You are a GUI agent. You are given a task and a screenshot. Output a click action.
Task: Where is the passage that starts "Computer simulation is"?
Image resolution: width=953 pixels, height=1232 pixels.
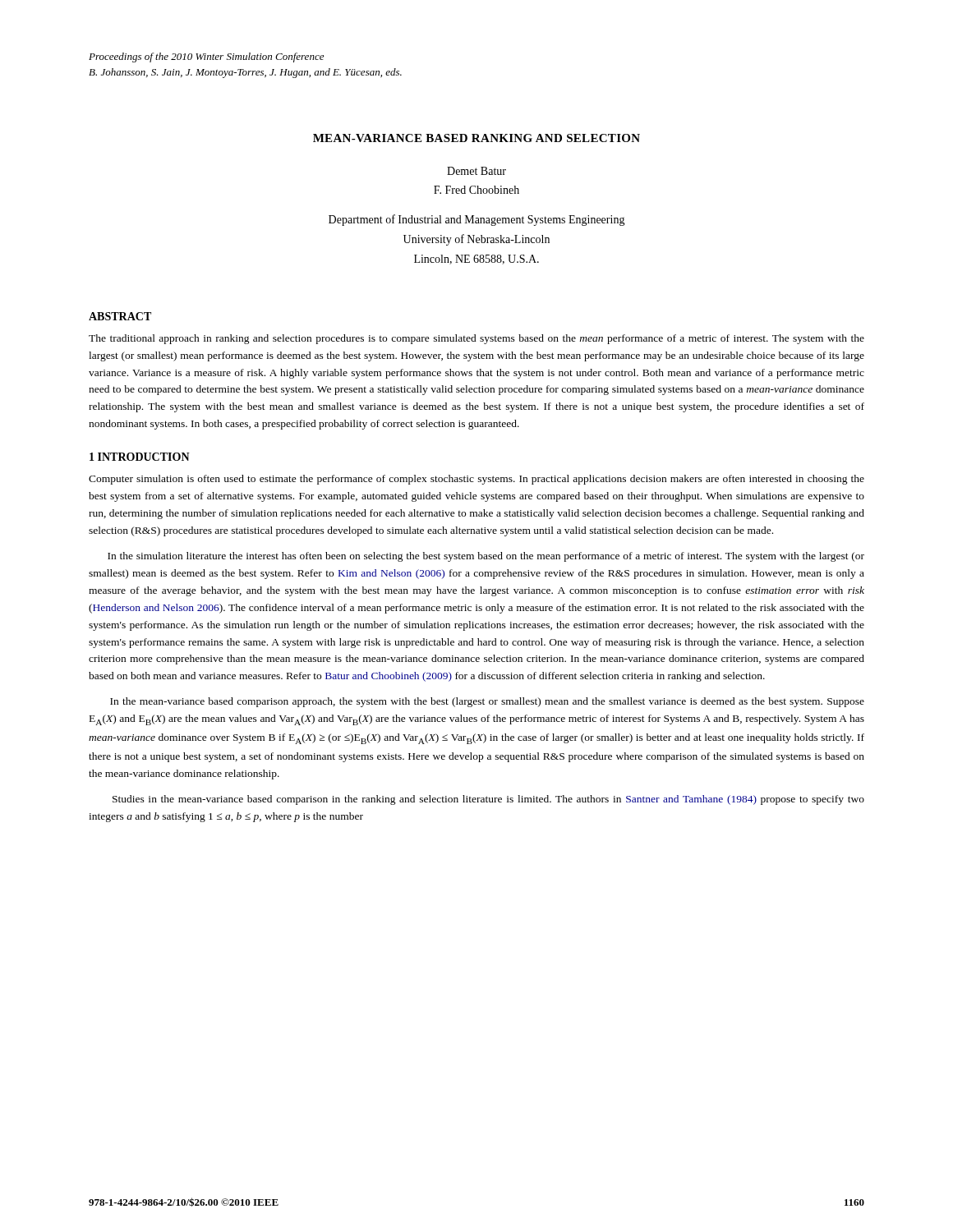tap(476, 504)
